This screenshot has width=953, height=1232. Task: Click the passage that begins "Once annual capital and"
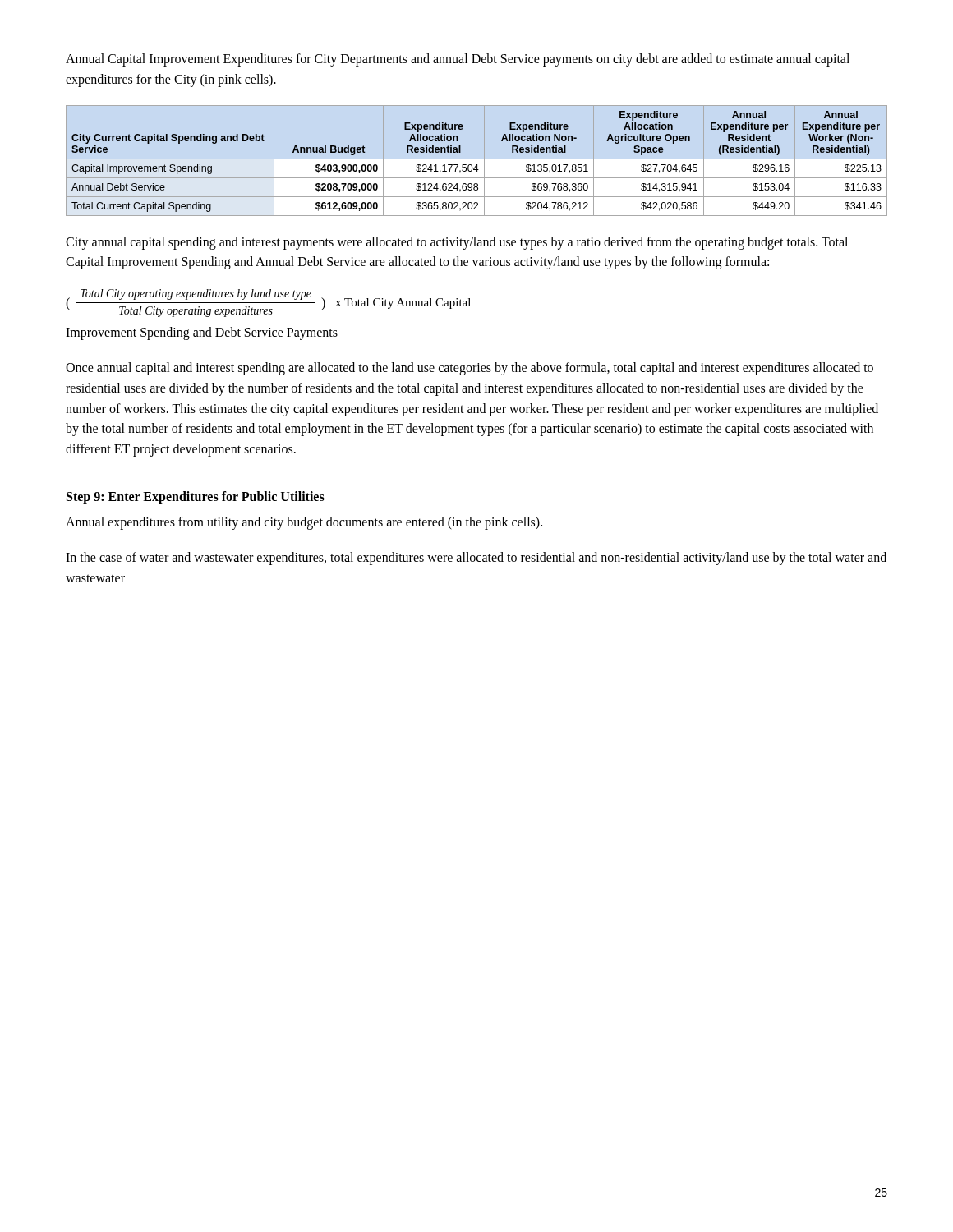coord(472,408)
